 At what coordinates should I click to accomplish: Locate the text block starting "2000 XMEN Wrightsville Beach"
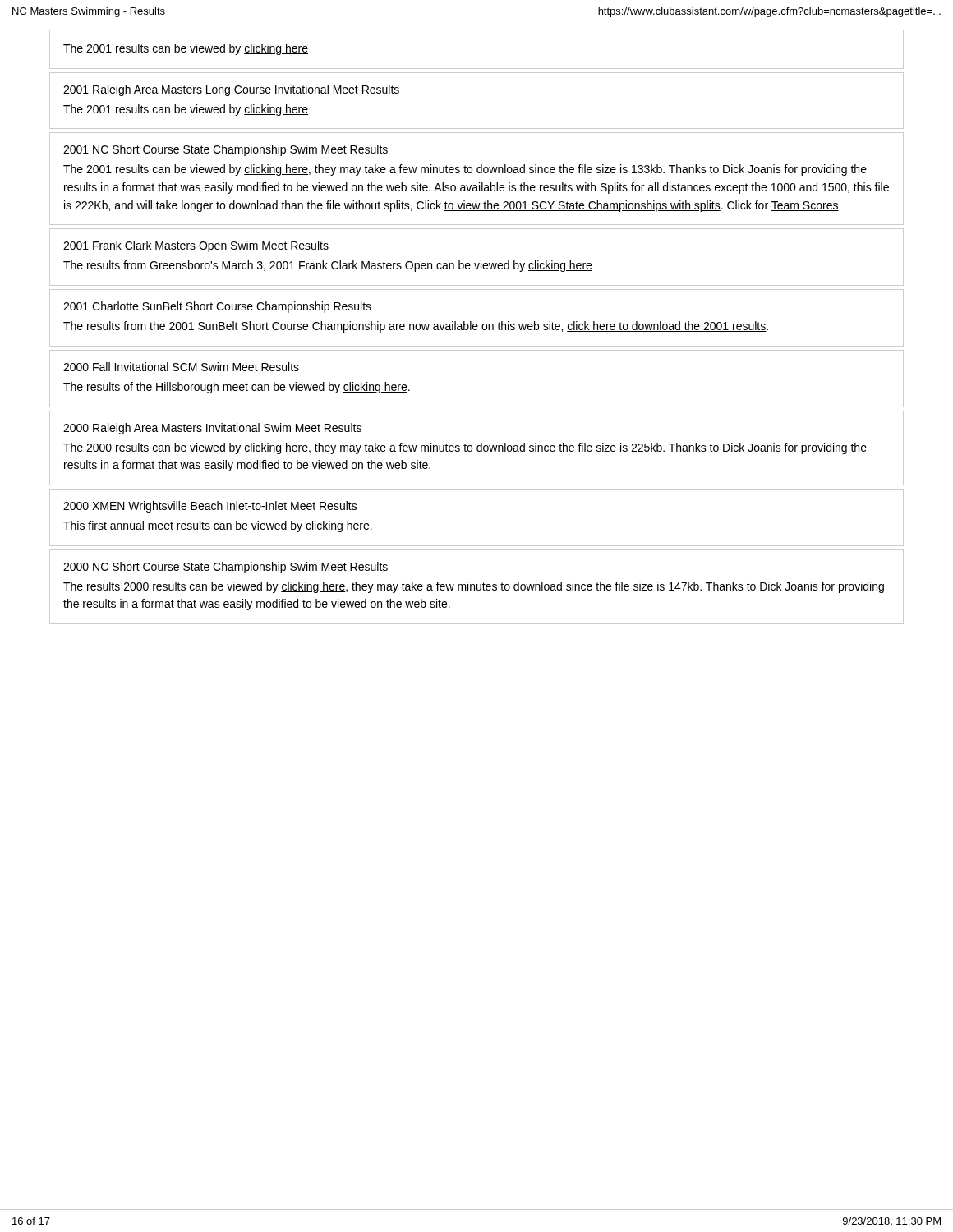pyautogui.click(x=210, y=507)
